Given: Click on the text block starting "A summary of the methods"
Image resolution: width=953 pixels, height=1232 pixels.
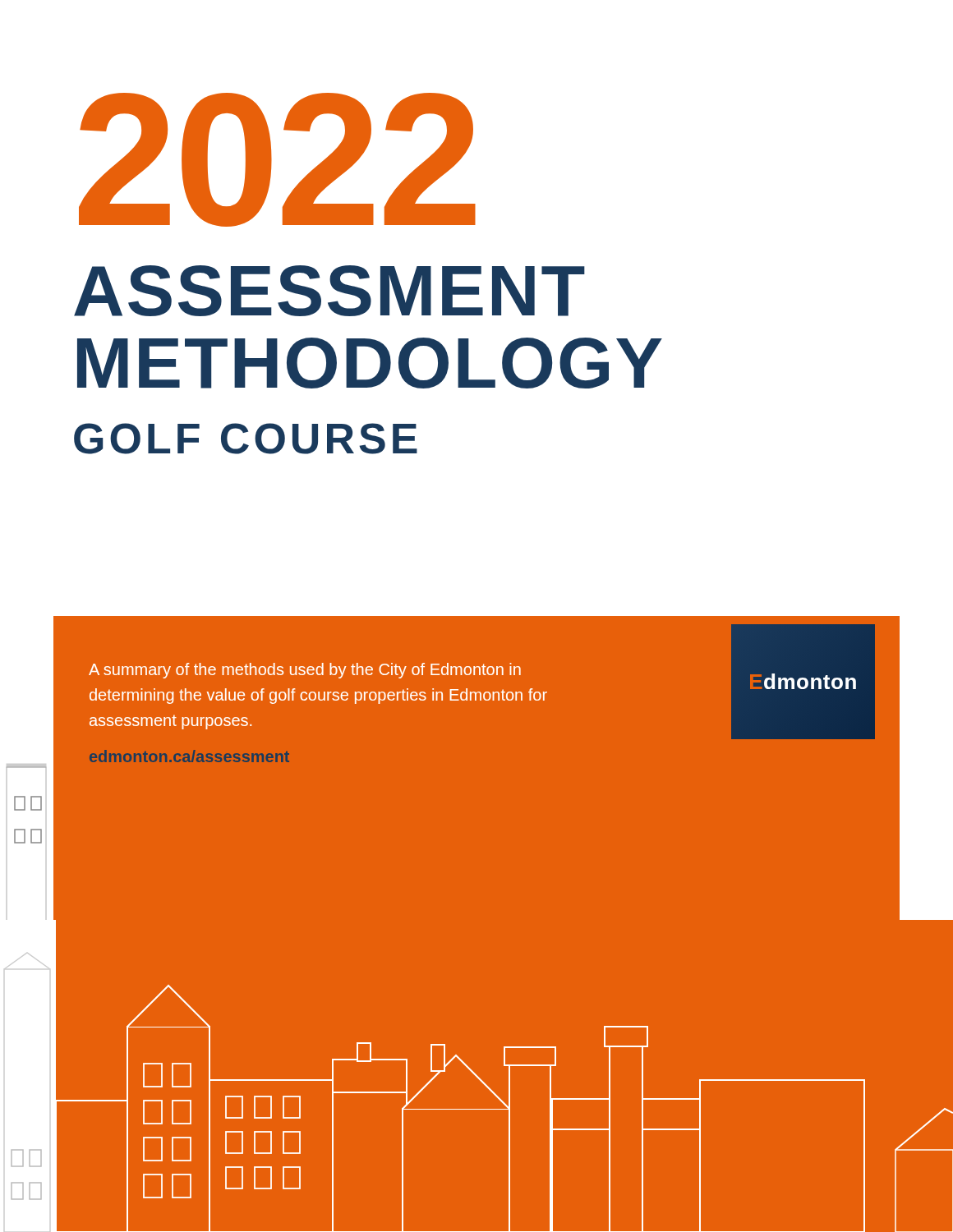Looking at the screenshot, I should 318,695.
